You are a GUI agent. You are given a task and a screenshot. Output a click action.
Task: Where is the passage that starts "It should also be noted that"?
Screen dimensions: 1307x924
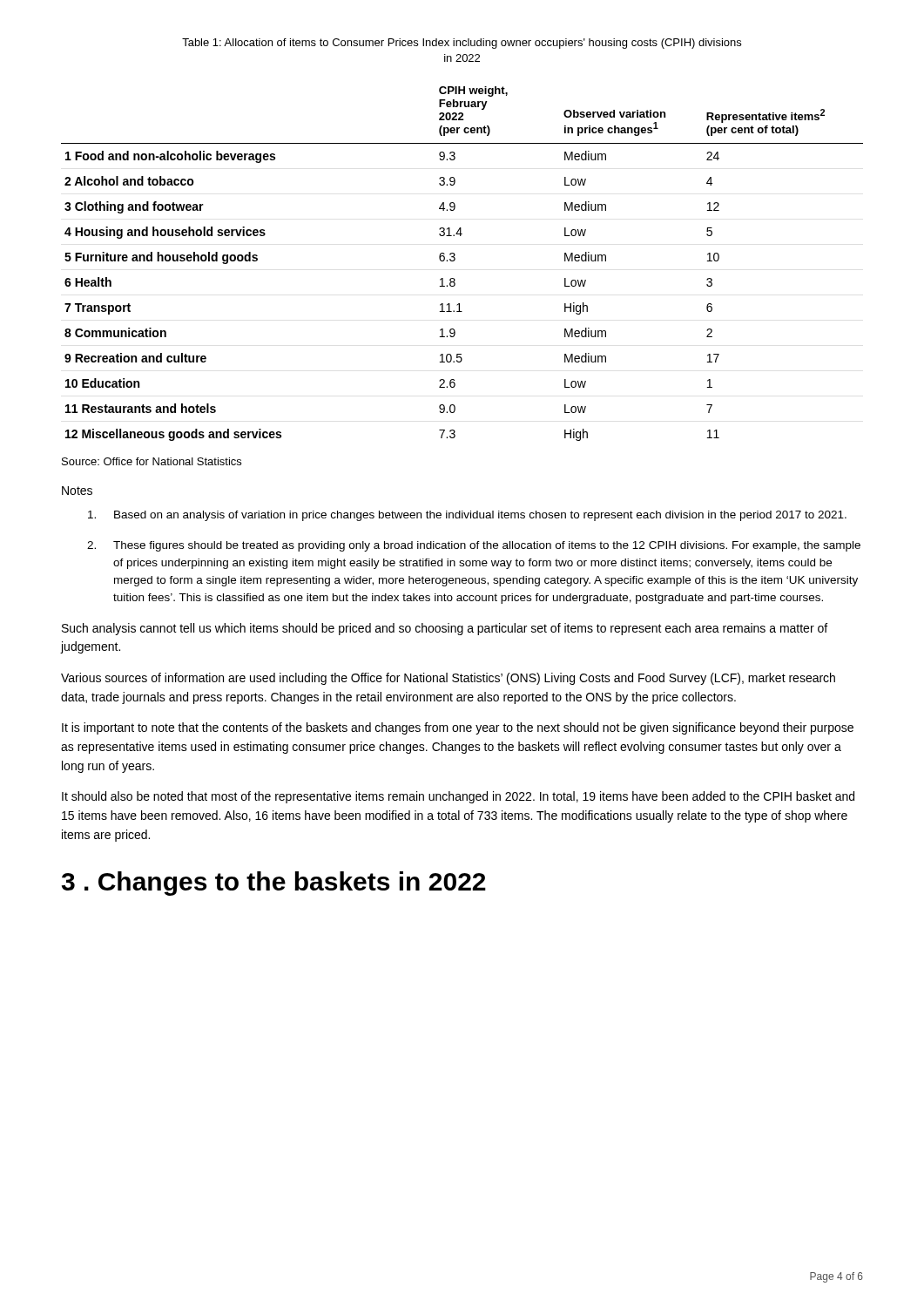[458, 816]
